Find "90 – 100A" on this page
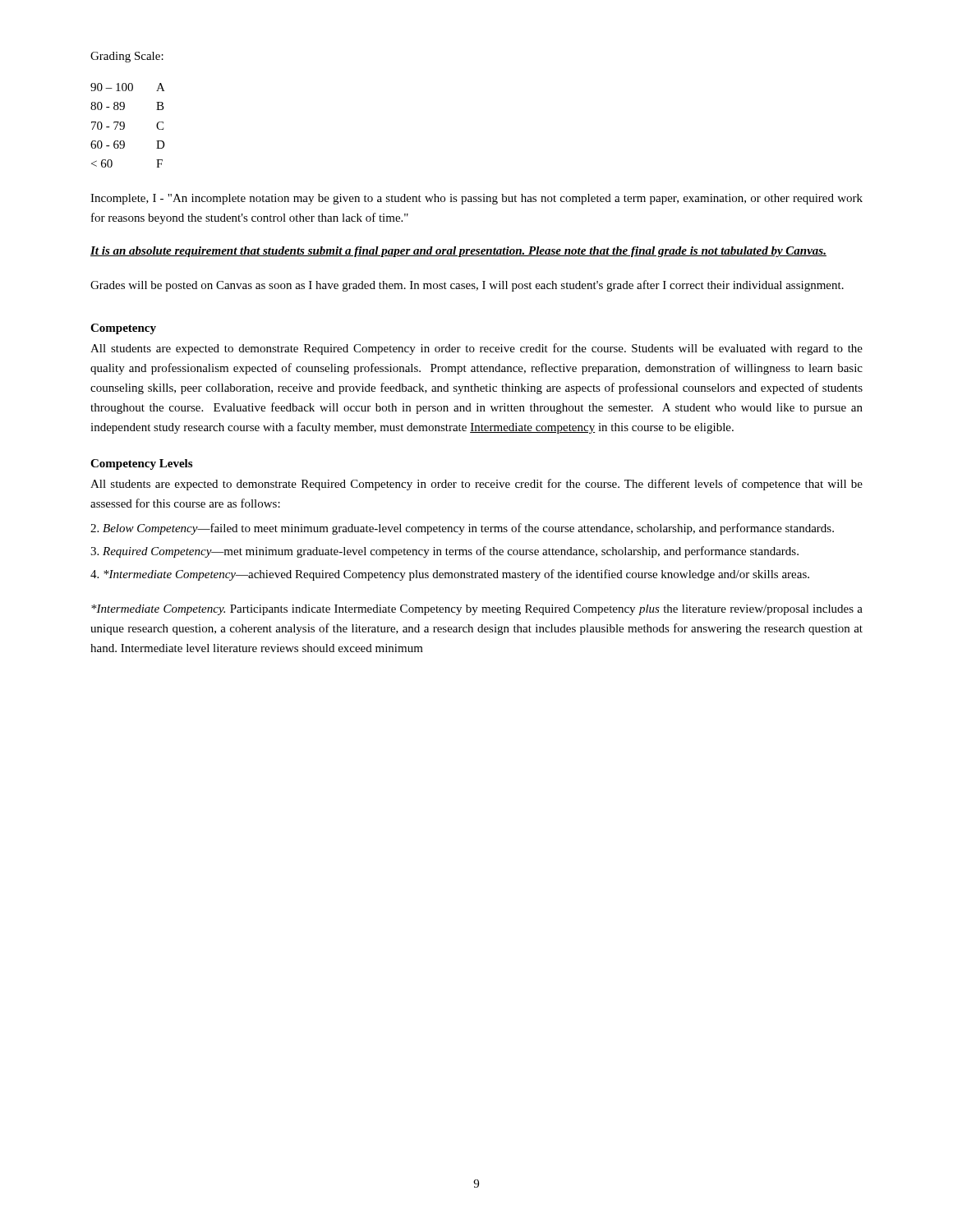953x1232 pixels. point(136,88)
